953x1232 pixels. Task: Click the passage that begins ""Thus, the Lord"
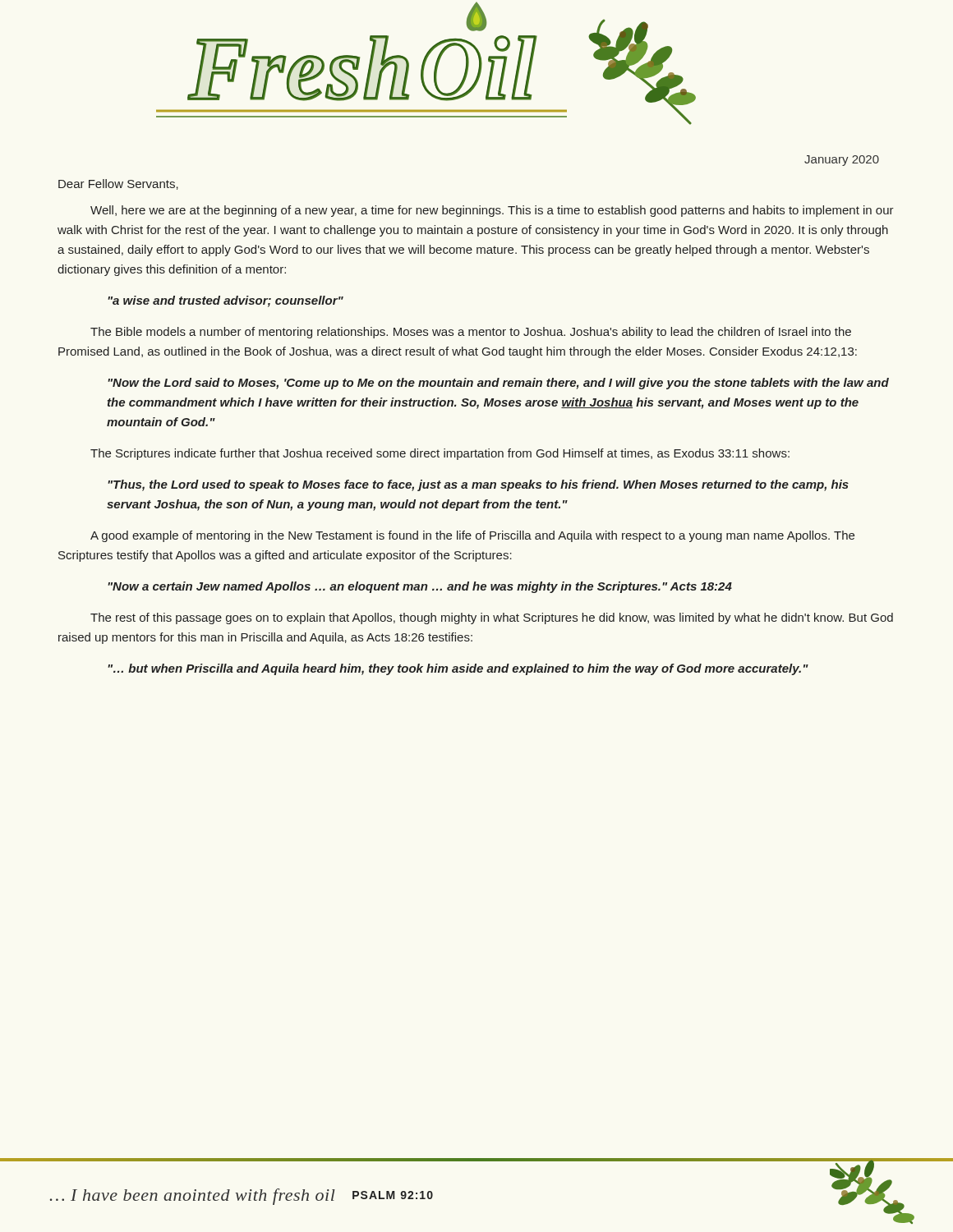click(478, 494)
